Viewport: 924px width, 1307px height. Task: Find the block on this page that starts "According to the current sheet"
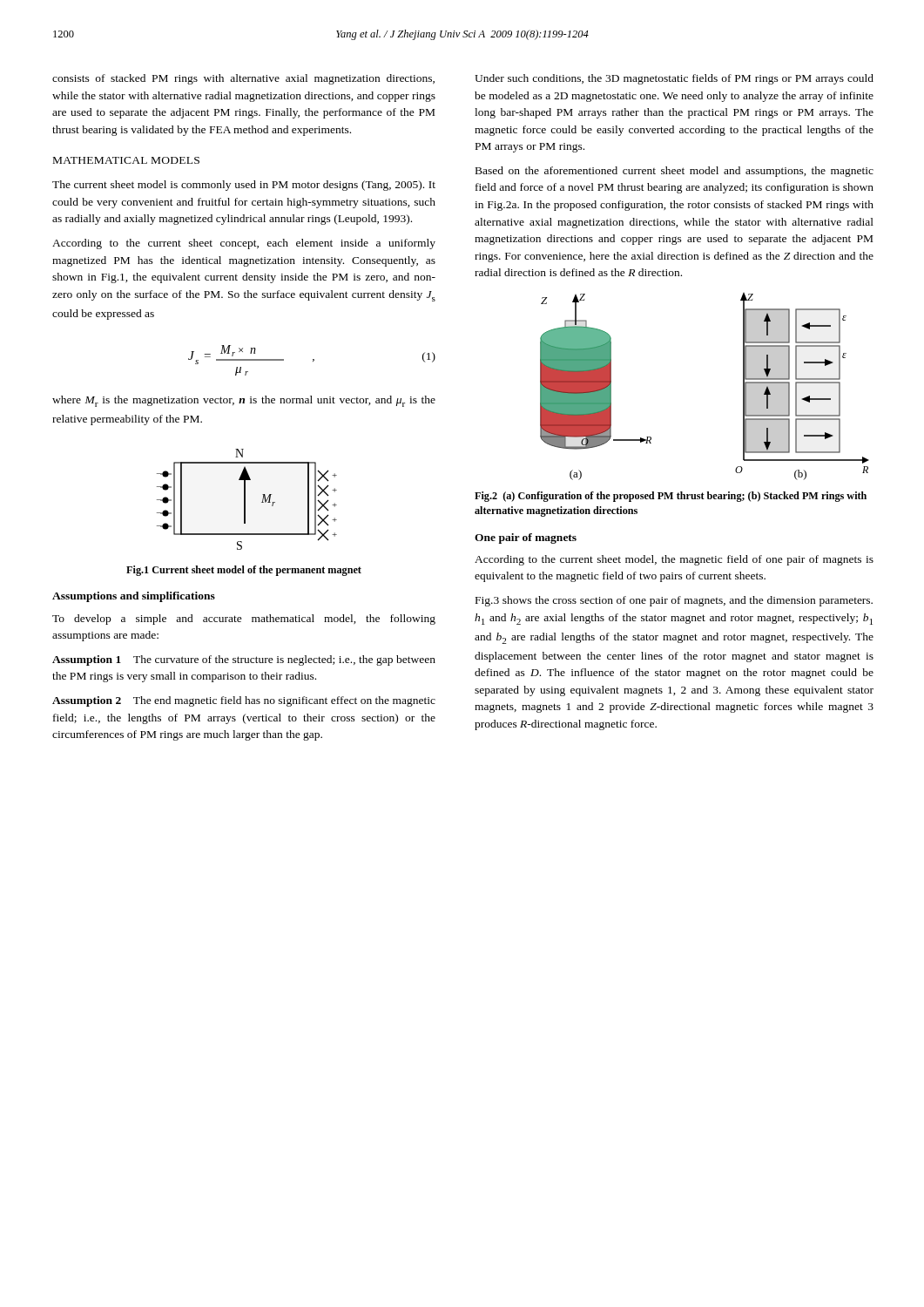coord(674,641)
